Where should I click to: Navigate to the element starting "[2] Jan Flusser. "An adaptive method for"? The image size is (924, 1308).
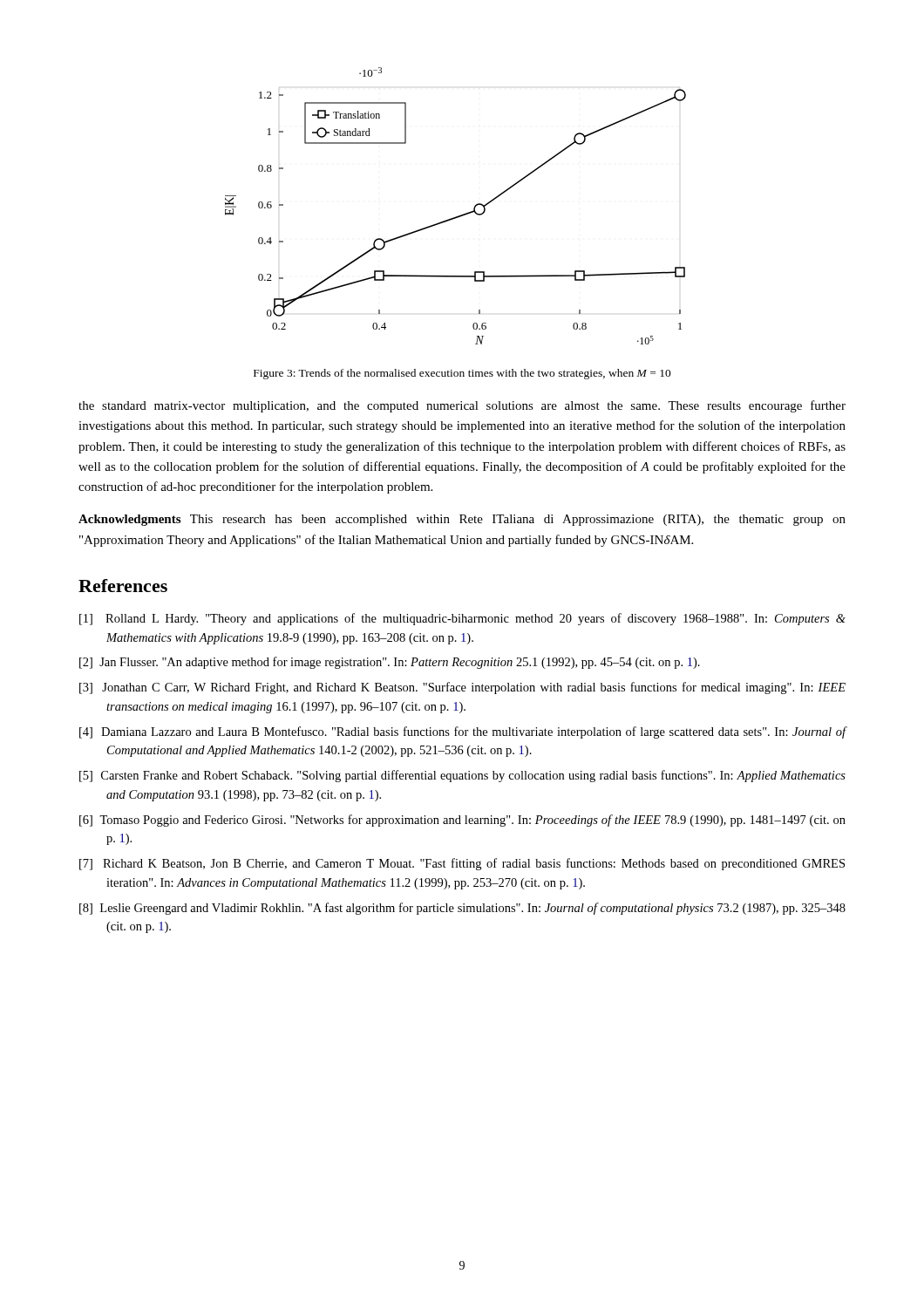click(x=389, y=662)
